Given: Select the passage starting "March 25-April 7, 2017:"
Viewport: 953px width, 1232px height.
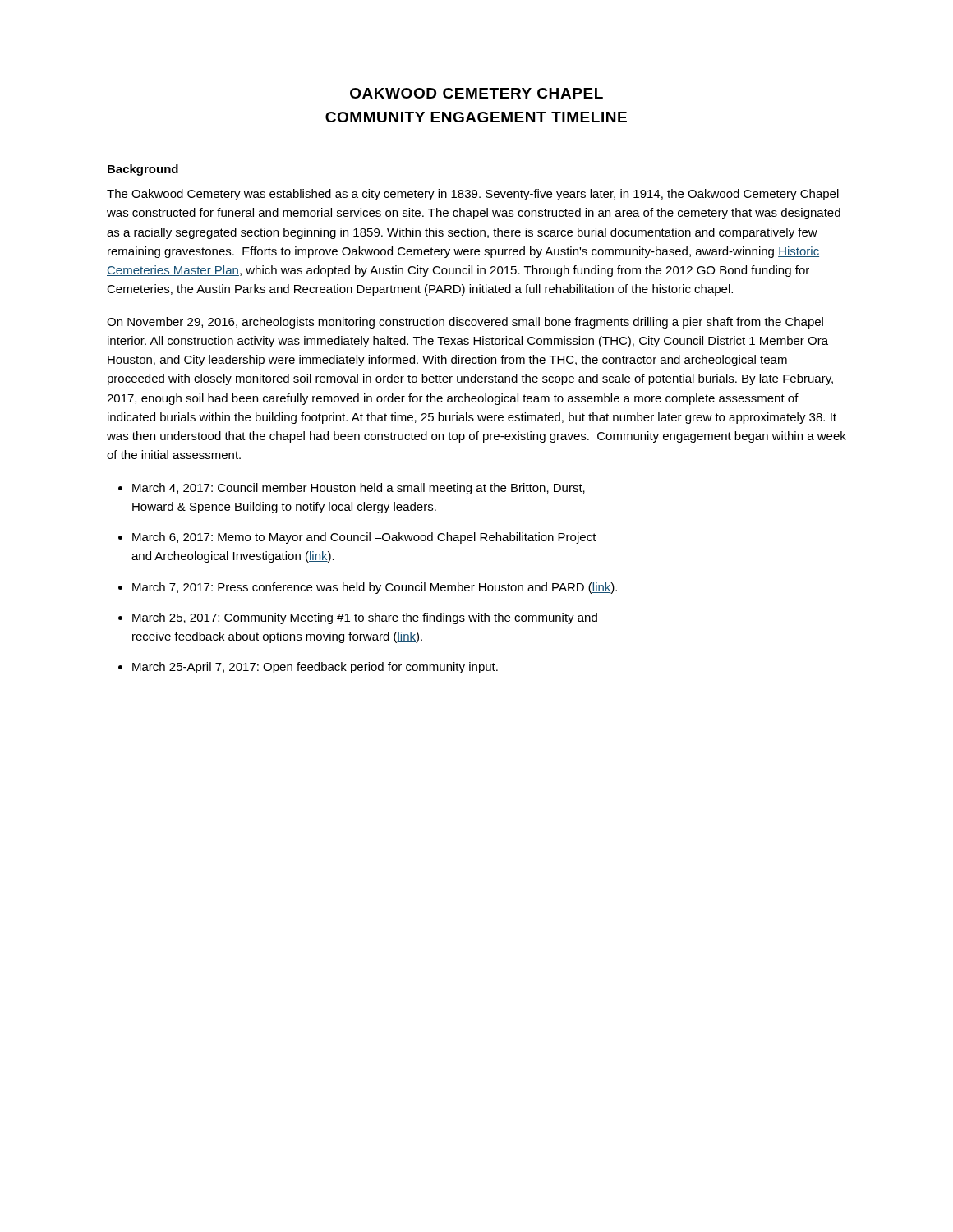Looking at the screenshot, I should click(x=315, y=667).
